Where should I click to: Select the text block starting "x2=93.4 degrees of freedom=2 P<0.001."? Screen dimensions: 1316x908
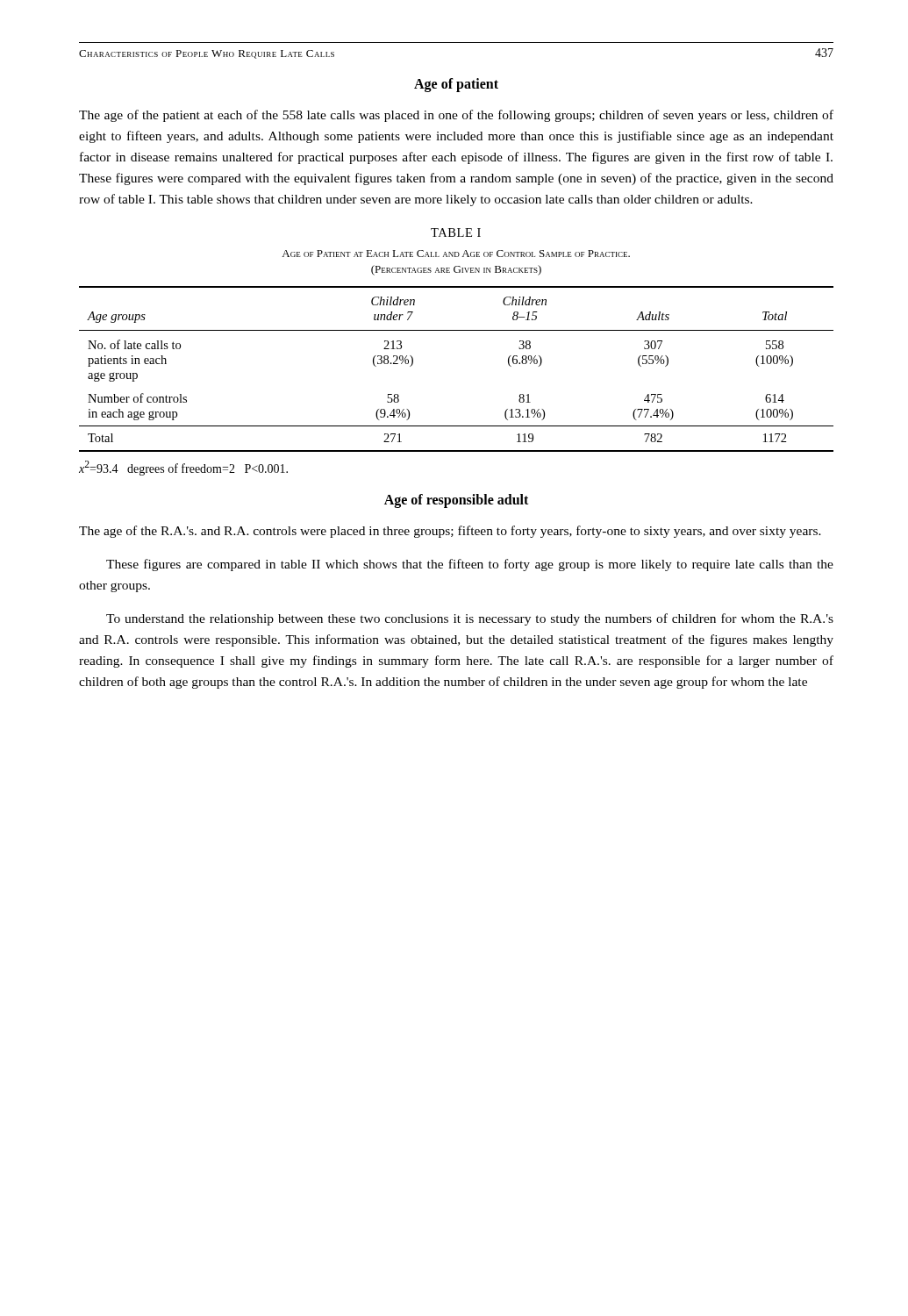(184, 467)
